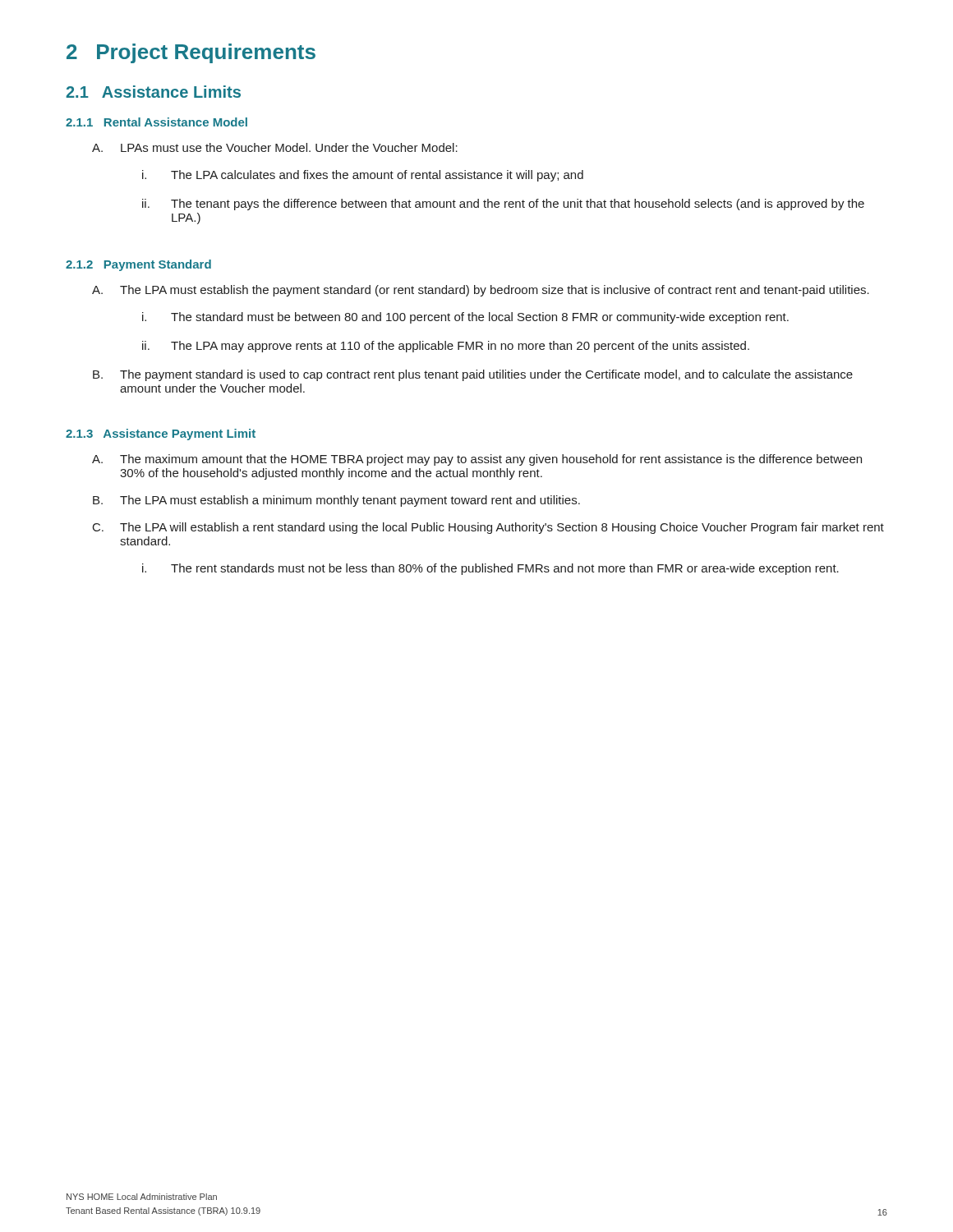Find the section header with the text "2.1 Assistance Limits"

(153, 92)
